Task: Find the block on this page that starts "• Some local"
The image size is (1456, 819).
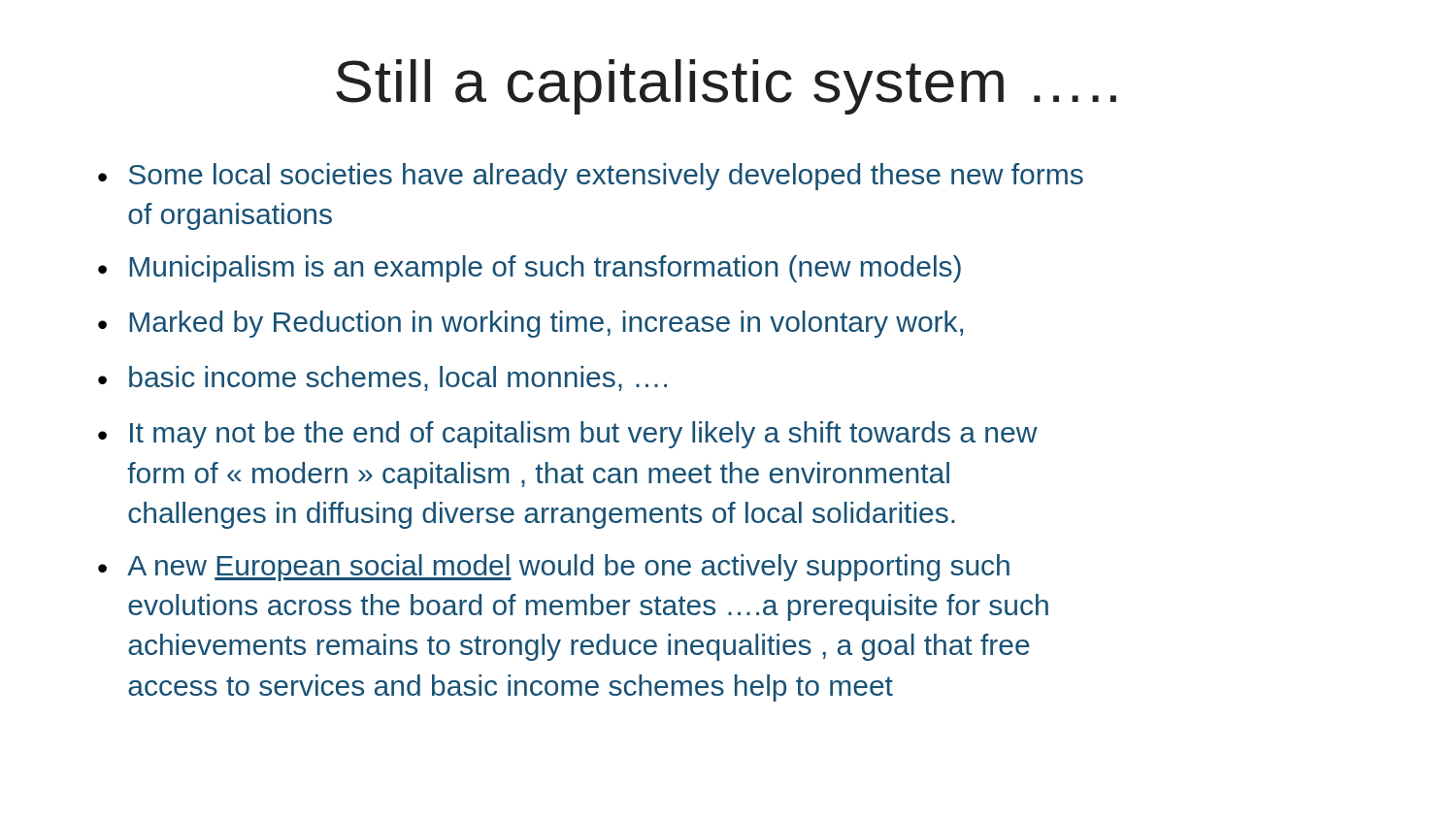Action: coord(738,194)
